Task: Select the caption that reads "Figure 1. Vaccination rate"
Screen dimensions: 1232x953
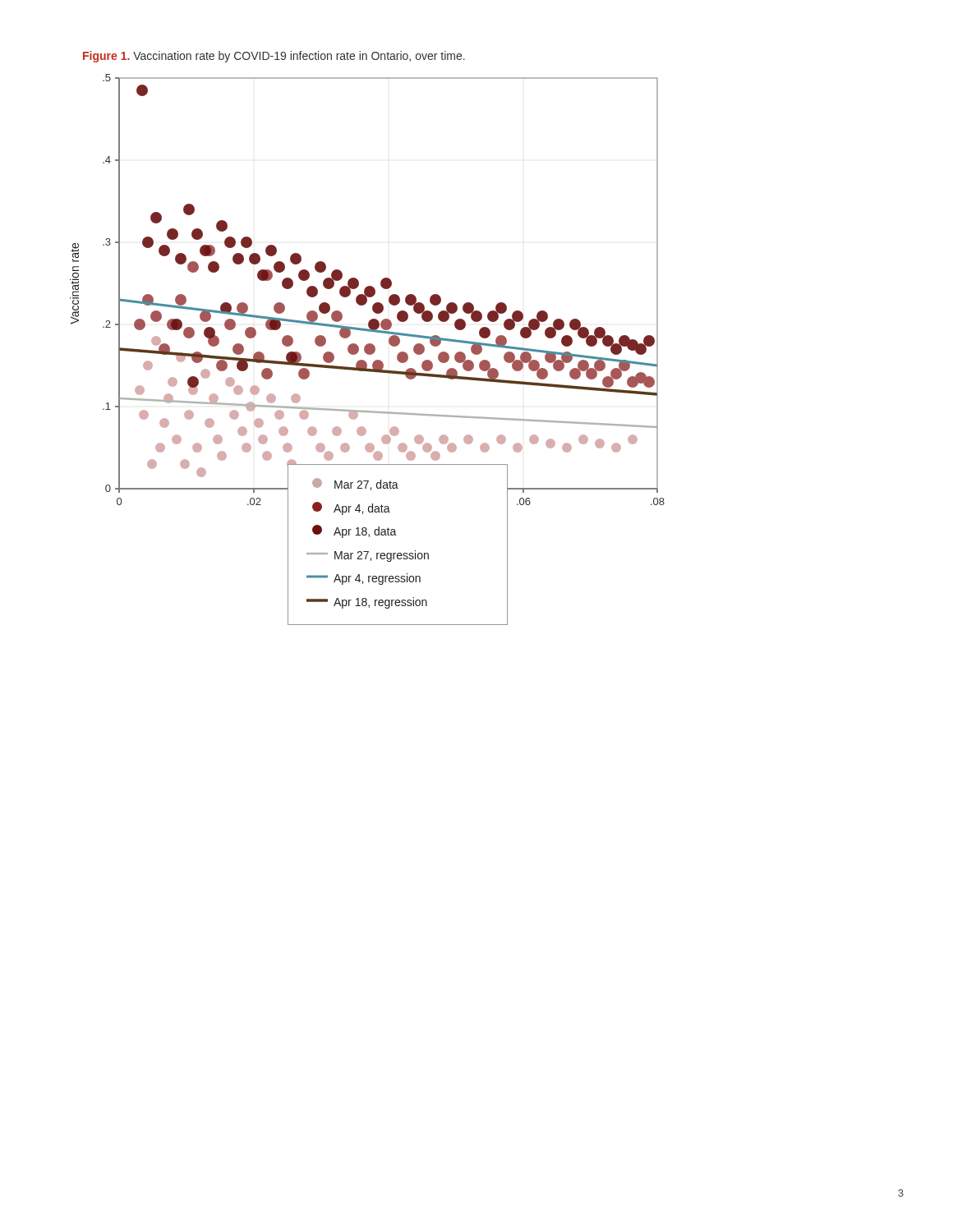Action: (274, 56)
